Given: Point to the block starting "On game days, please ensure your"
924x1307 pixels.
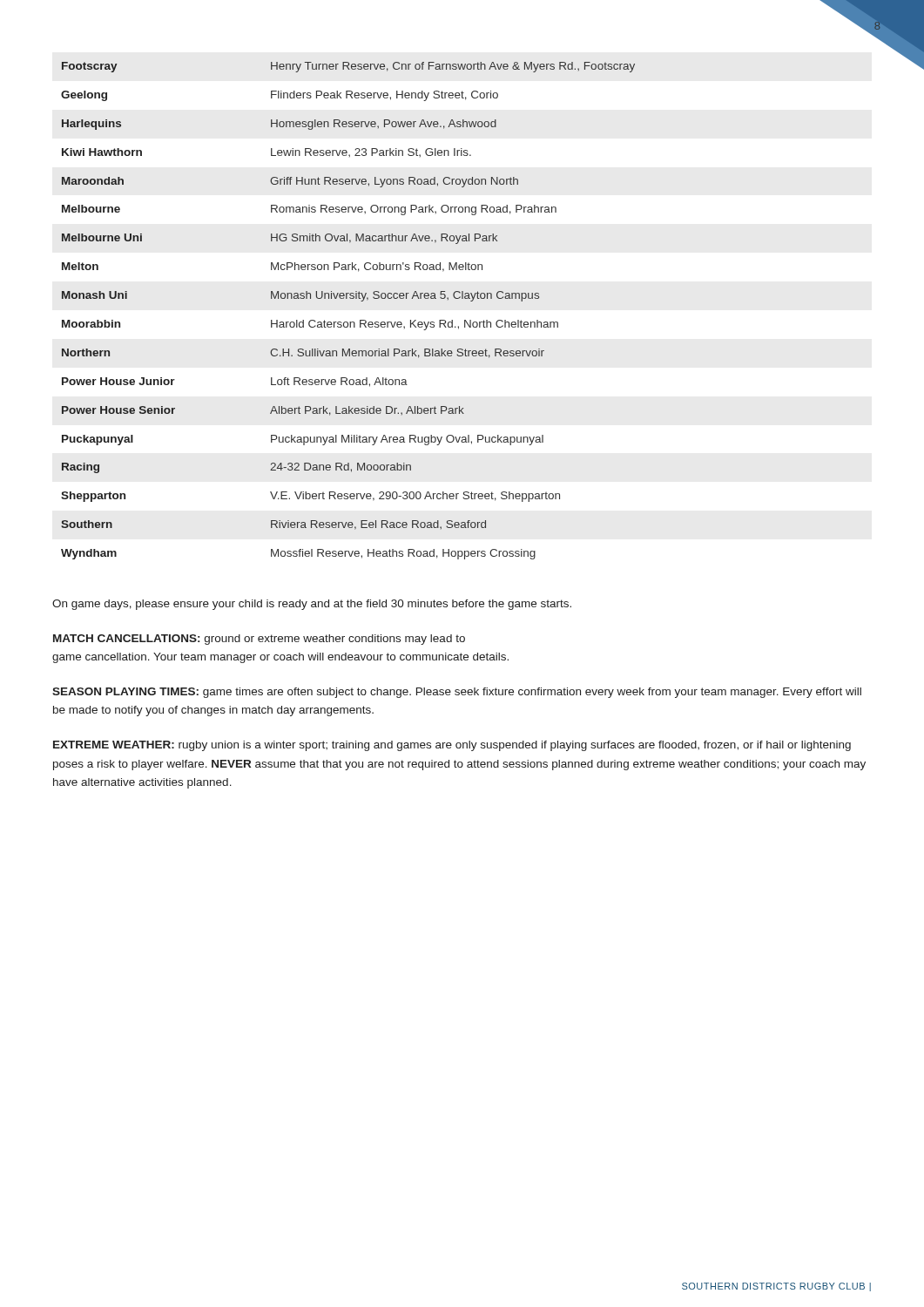Looking at the screenshot, I should click(x=312, y=603).
